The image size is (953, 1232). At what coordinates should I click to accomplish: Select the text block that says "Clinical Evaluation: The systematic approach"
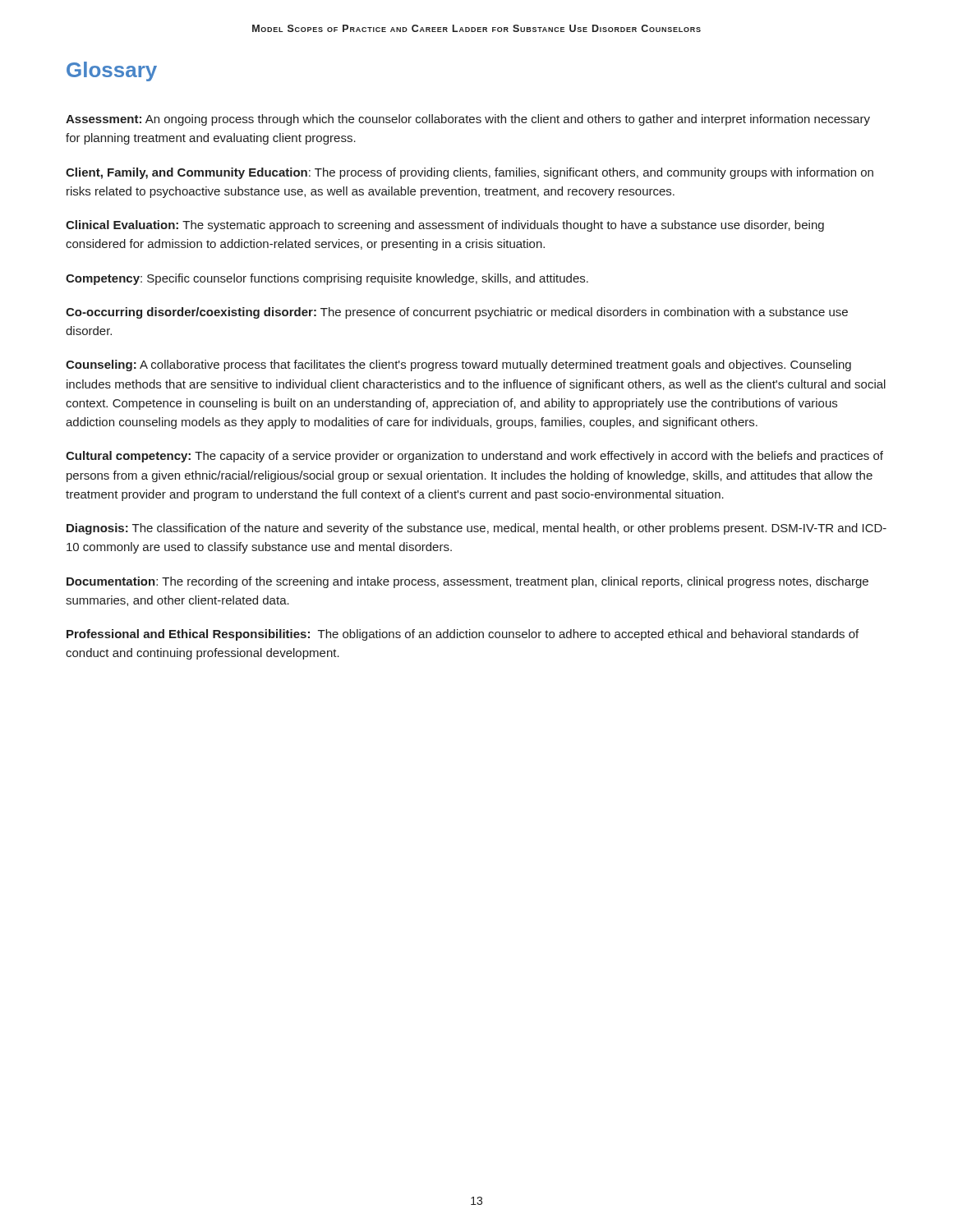point(445,234)
